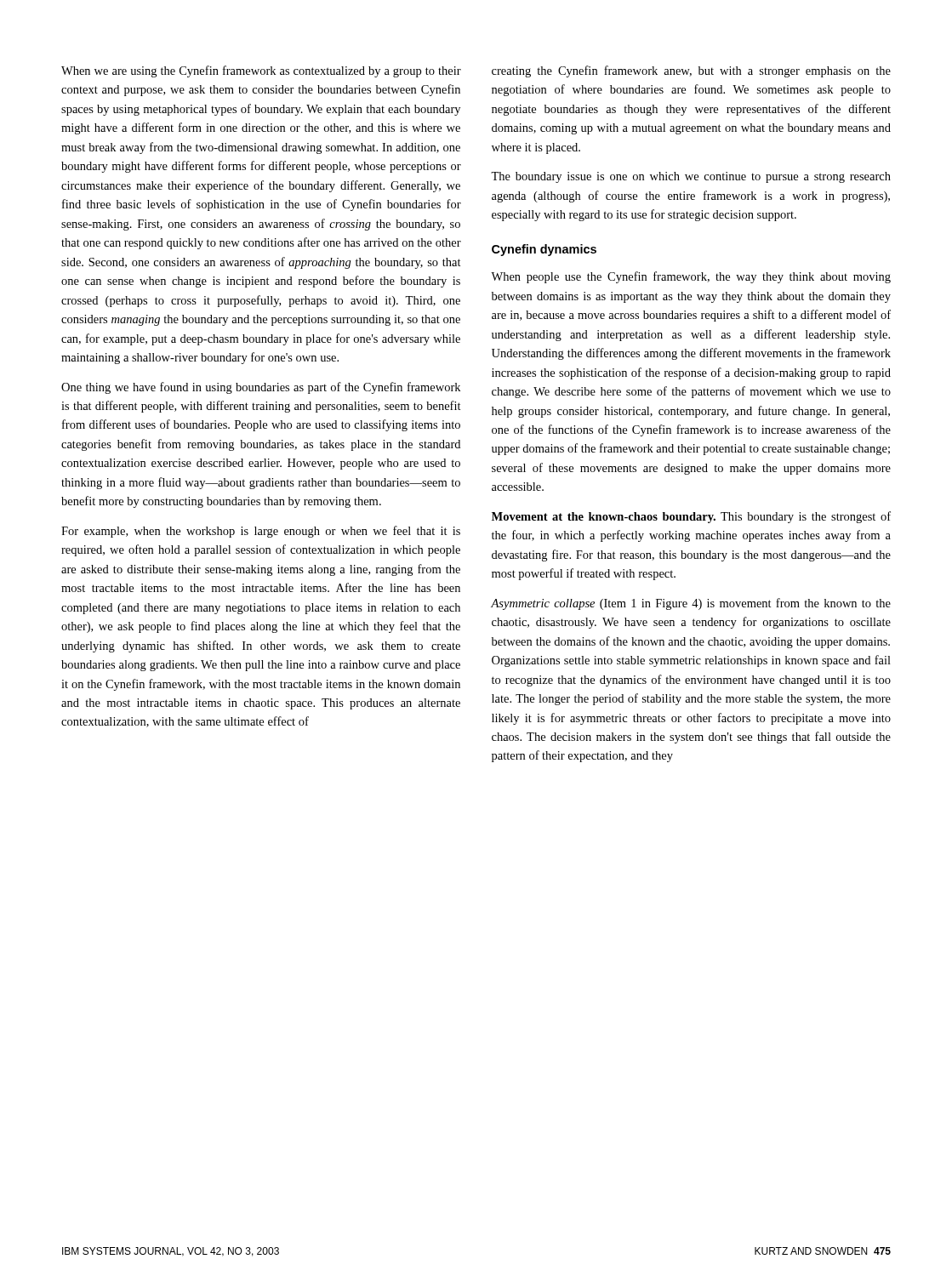Find the text block that reads "The boundary issue is one on"

tap(691, 196)
